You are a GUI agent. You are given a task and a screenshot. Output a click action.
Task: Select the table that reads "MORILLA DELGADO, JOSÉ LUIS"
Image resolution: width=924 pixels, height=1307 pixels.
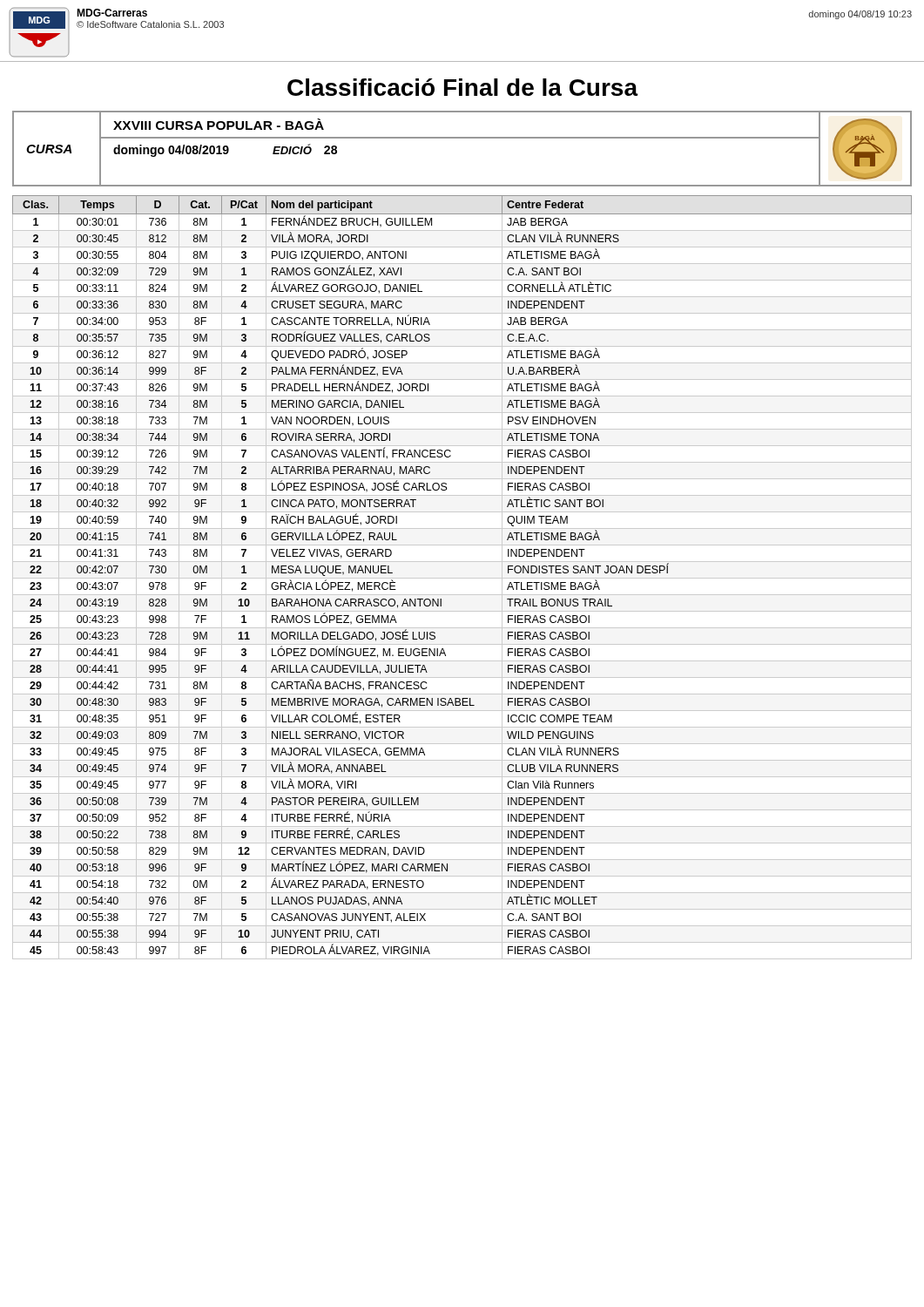[462, 577]
